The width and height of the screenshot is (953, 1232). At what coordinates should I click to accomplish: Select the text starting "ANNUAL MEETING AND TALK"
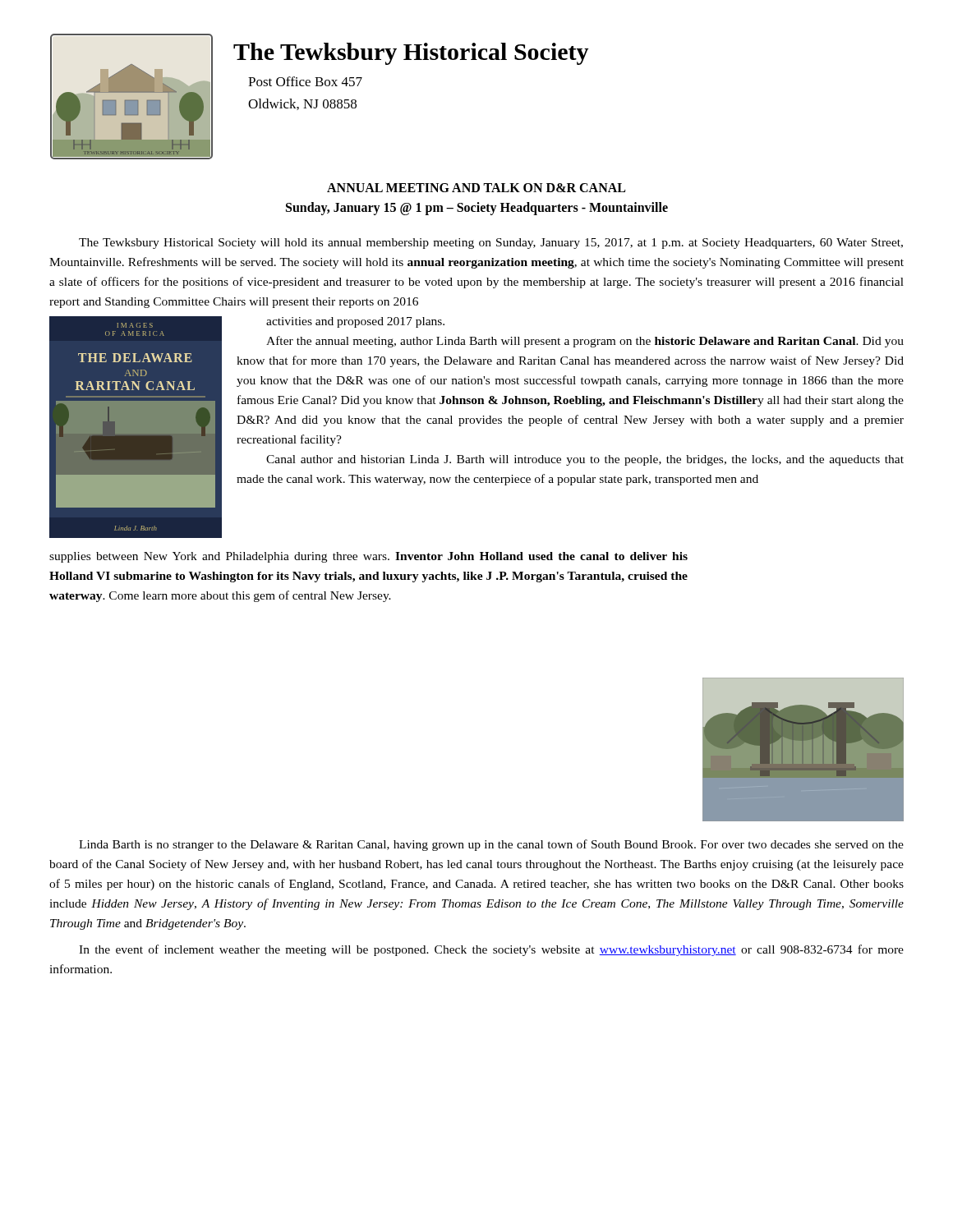(476, 198)
